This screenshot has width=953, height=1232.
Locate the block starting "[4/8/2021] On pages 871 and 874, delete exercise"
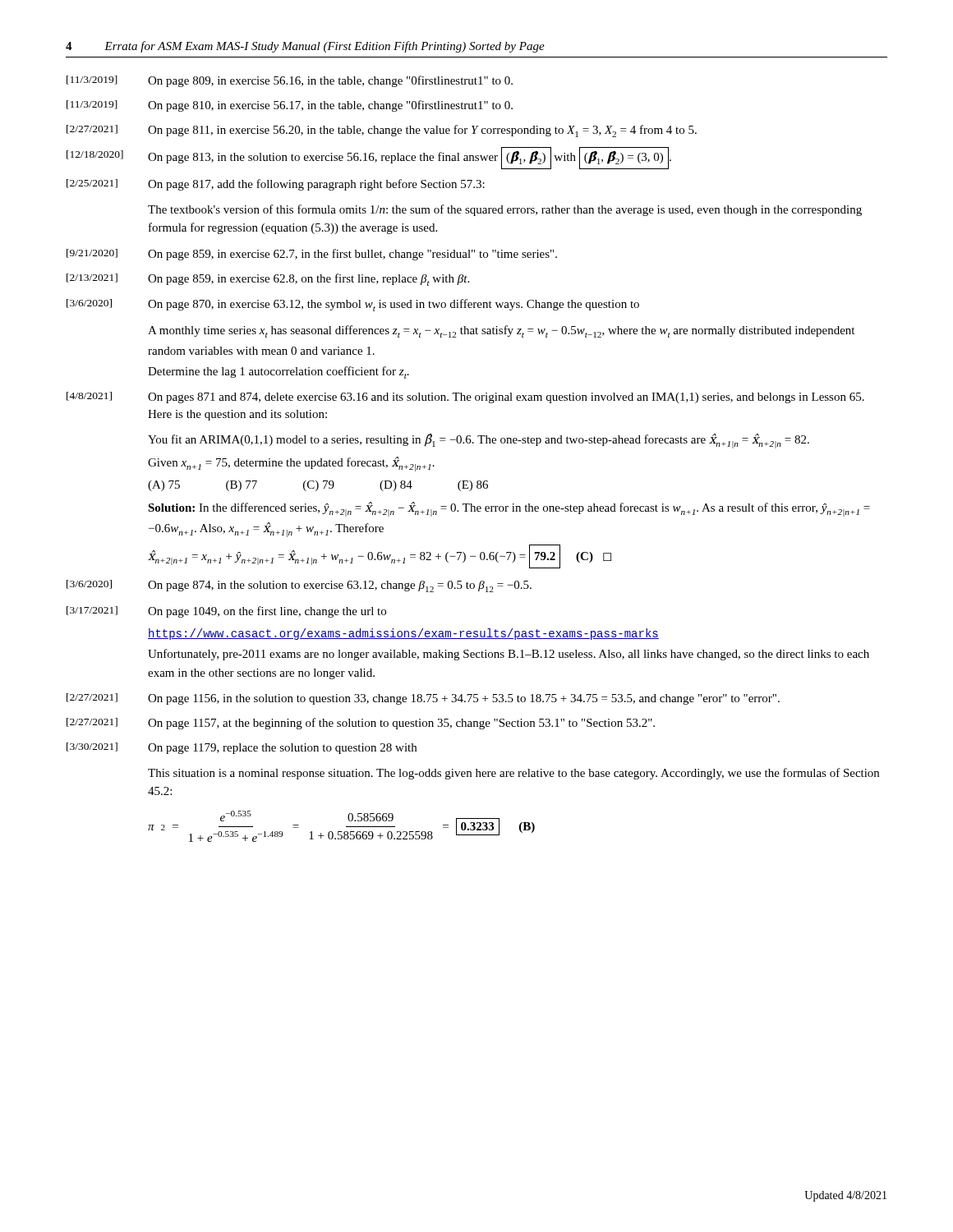[476, 406]
